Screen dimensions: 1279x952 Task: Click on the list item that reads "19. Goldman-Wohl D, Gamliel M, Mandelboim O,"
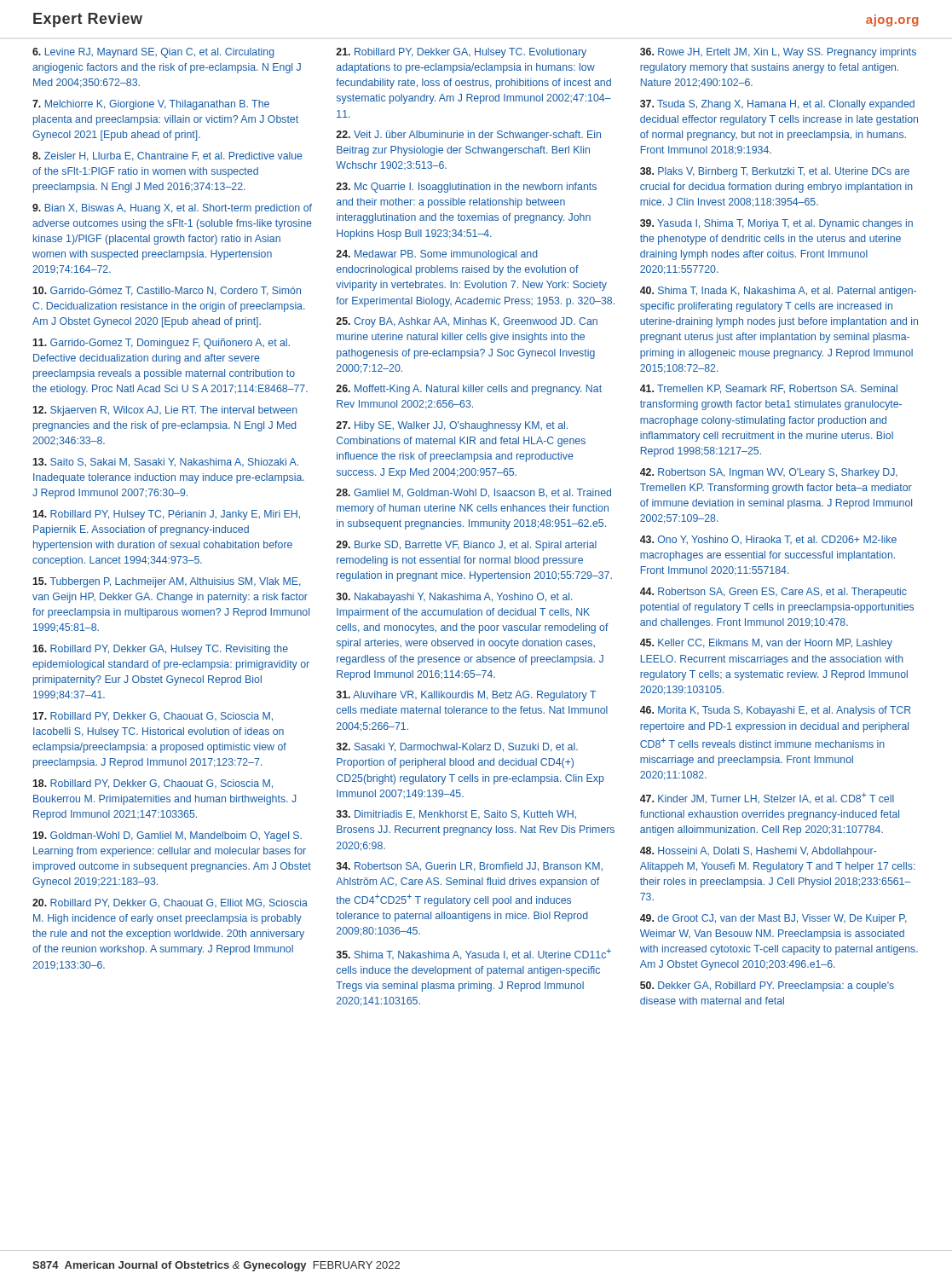172,859
